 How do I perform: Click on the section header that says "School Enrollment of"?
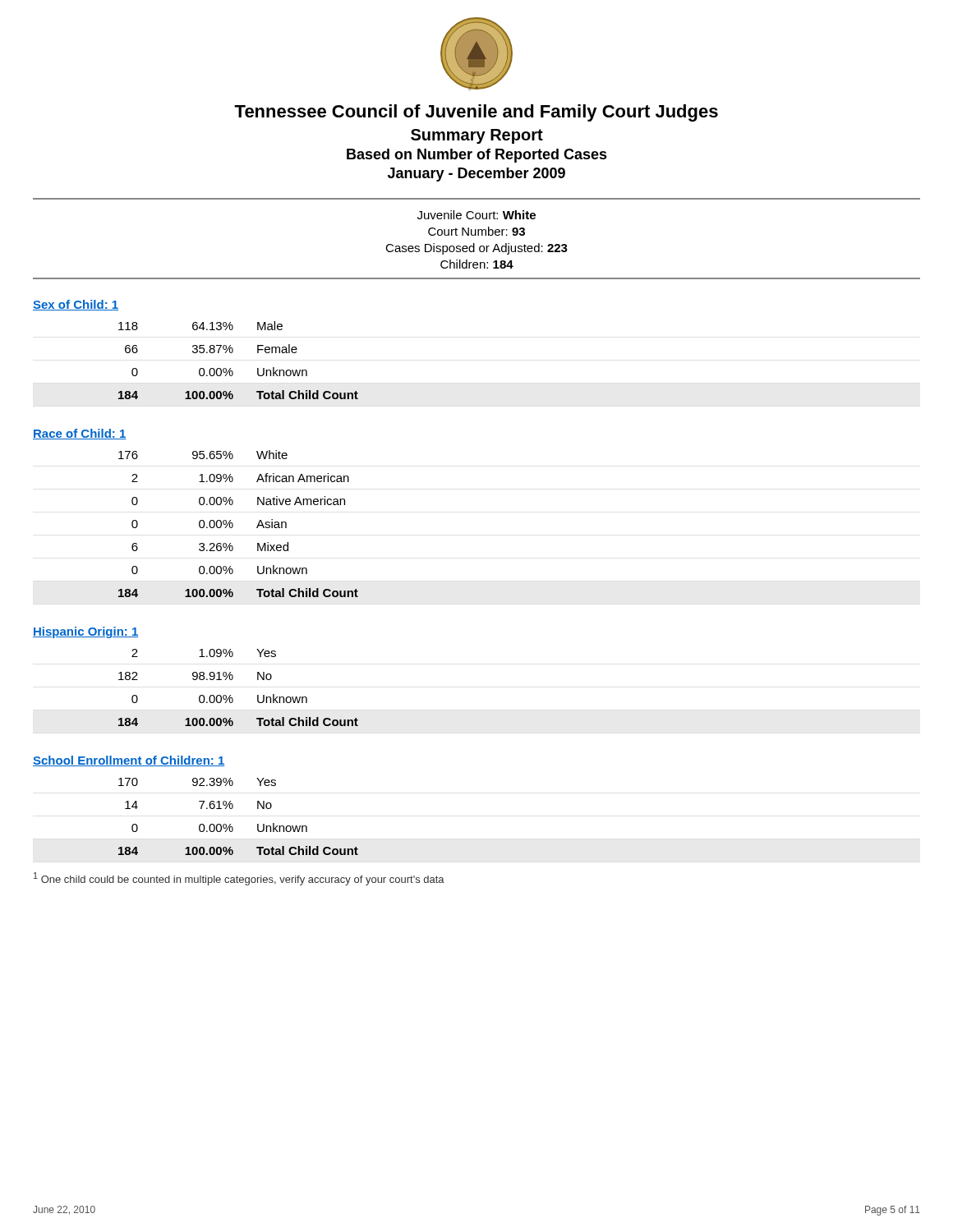(129, 760)
